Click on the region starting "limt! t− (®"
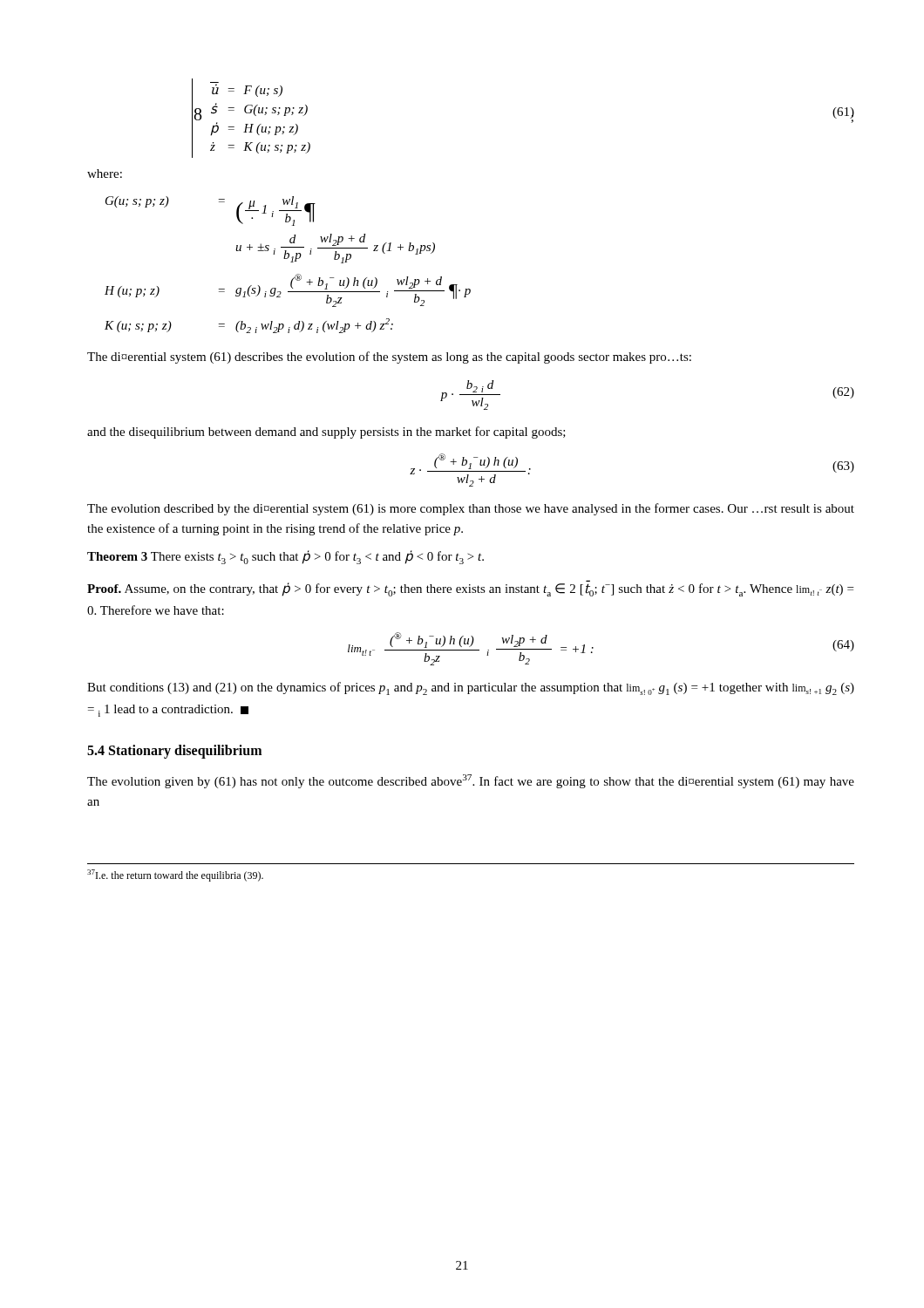Viewport: 924px width, 1308px height. [471, 649]
